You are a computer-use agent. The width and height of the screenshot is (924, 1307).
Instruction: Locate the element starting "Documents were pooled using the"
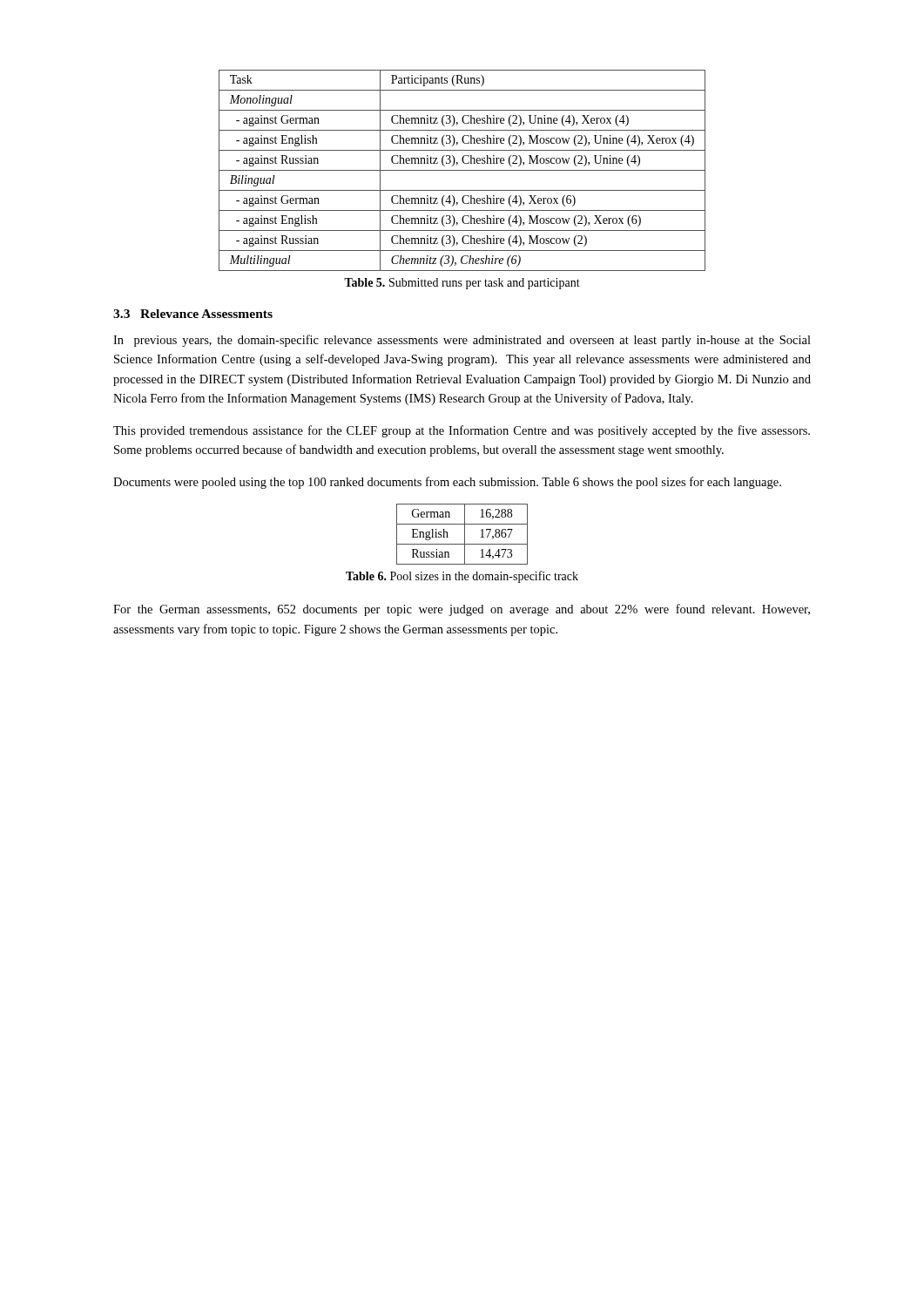click(448, 482)
